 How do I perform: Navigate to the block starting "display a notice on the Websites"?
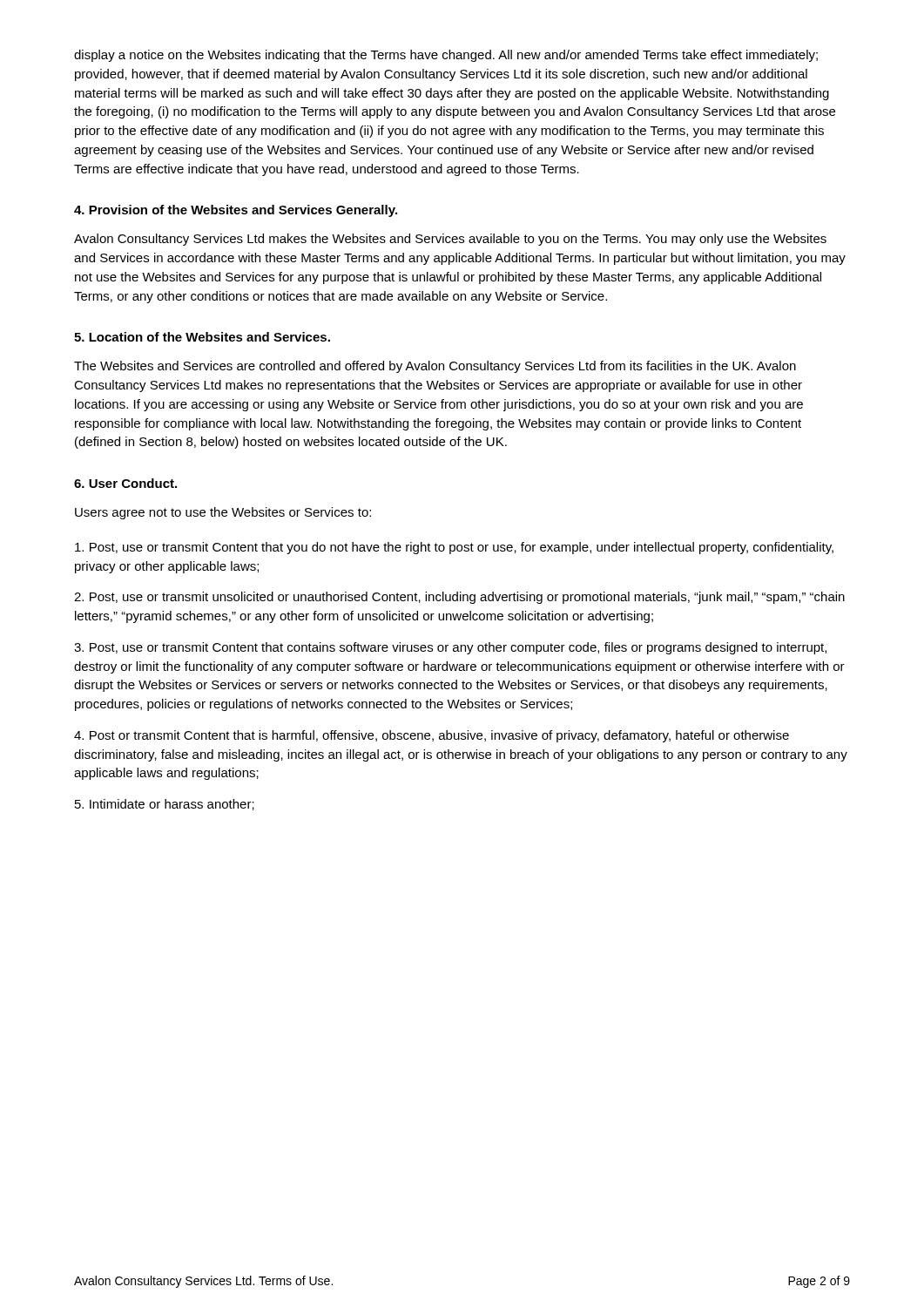click(455, 111)
